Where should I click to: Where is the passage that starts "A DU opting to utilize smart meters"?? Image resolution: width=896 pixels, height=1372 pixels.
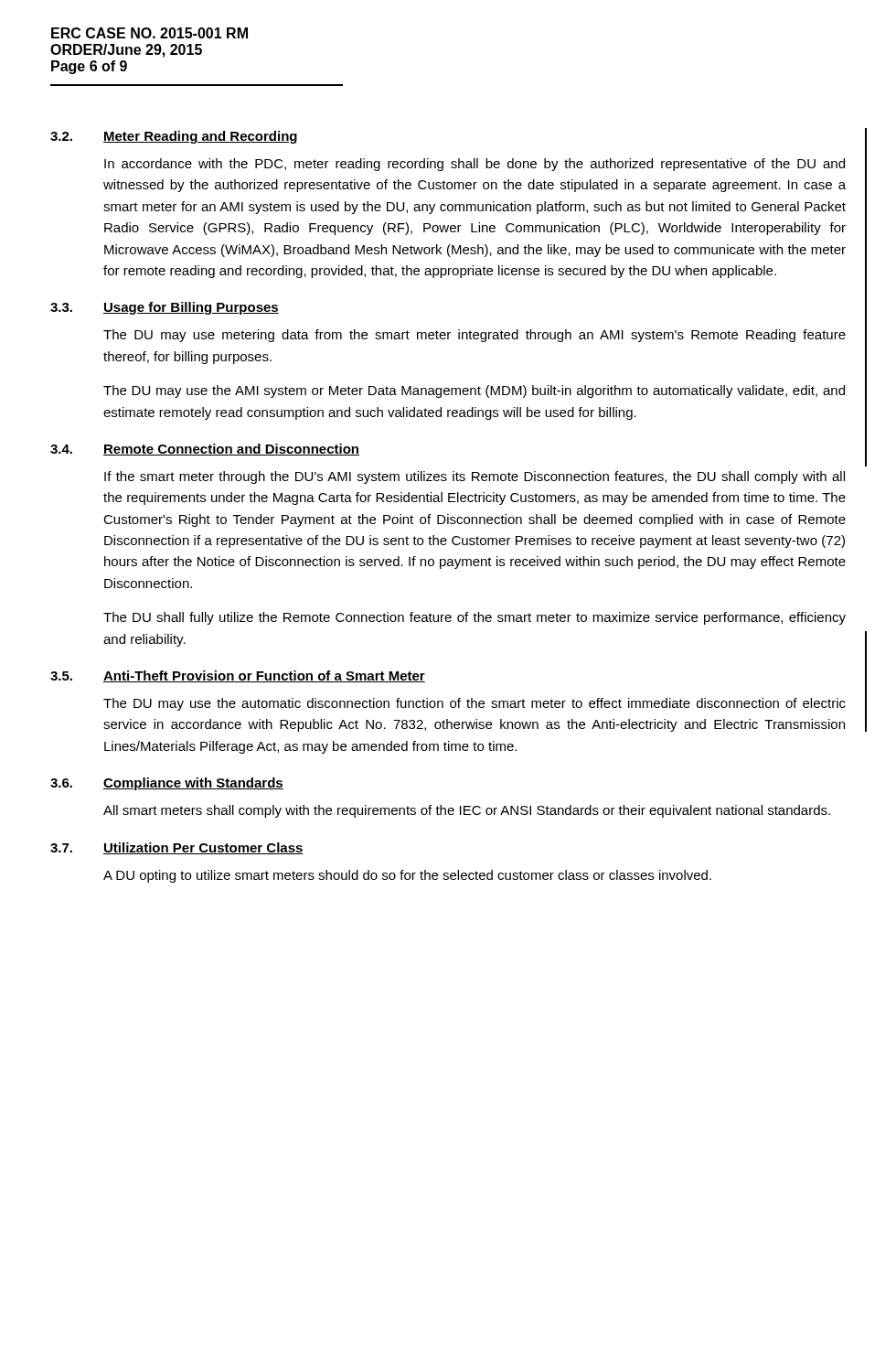tap(408, 875)
